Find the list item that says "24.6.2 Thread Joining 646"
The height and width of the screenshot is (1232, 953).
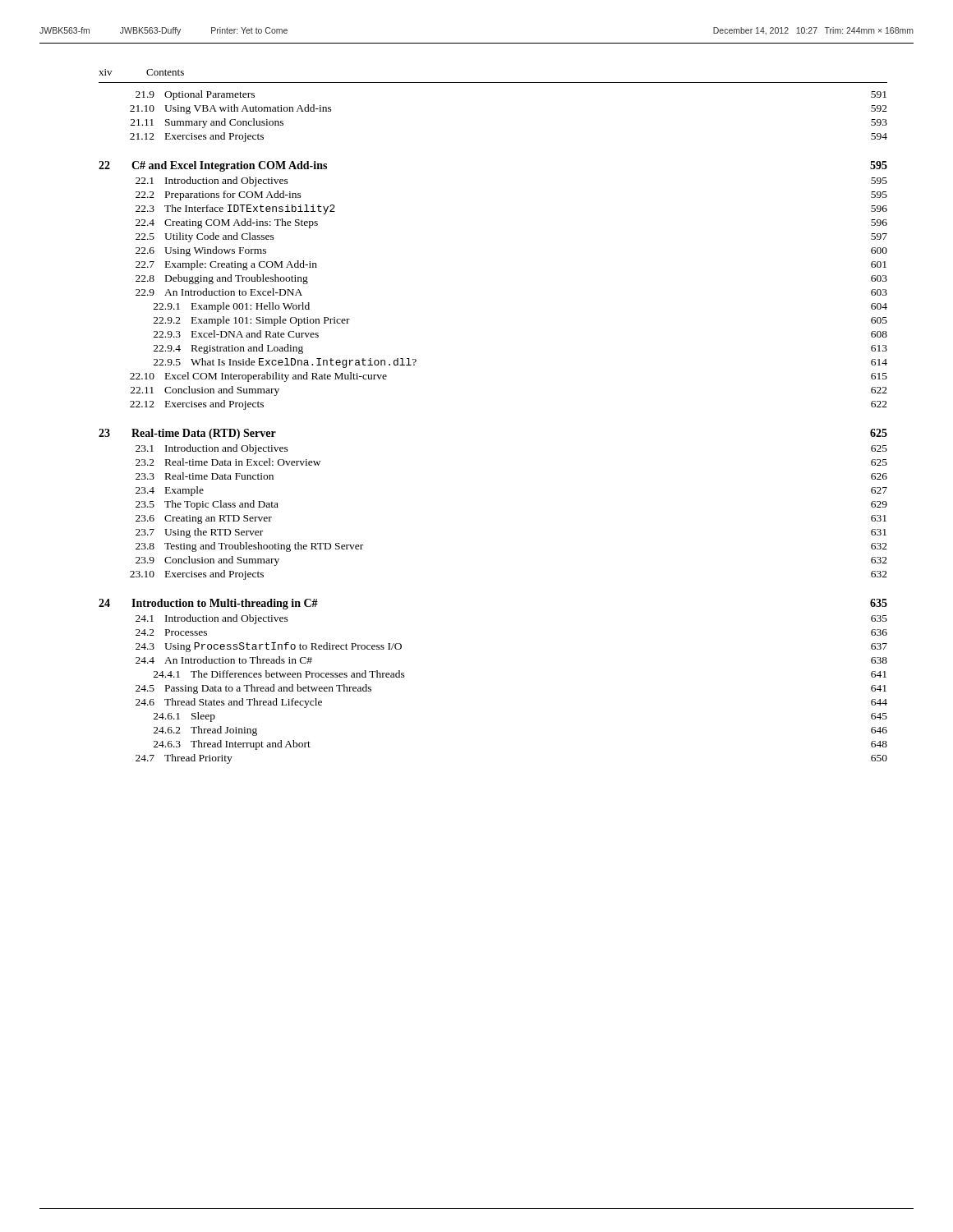(x=202, y=731)
